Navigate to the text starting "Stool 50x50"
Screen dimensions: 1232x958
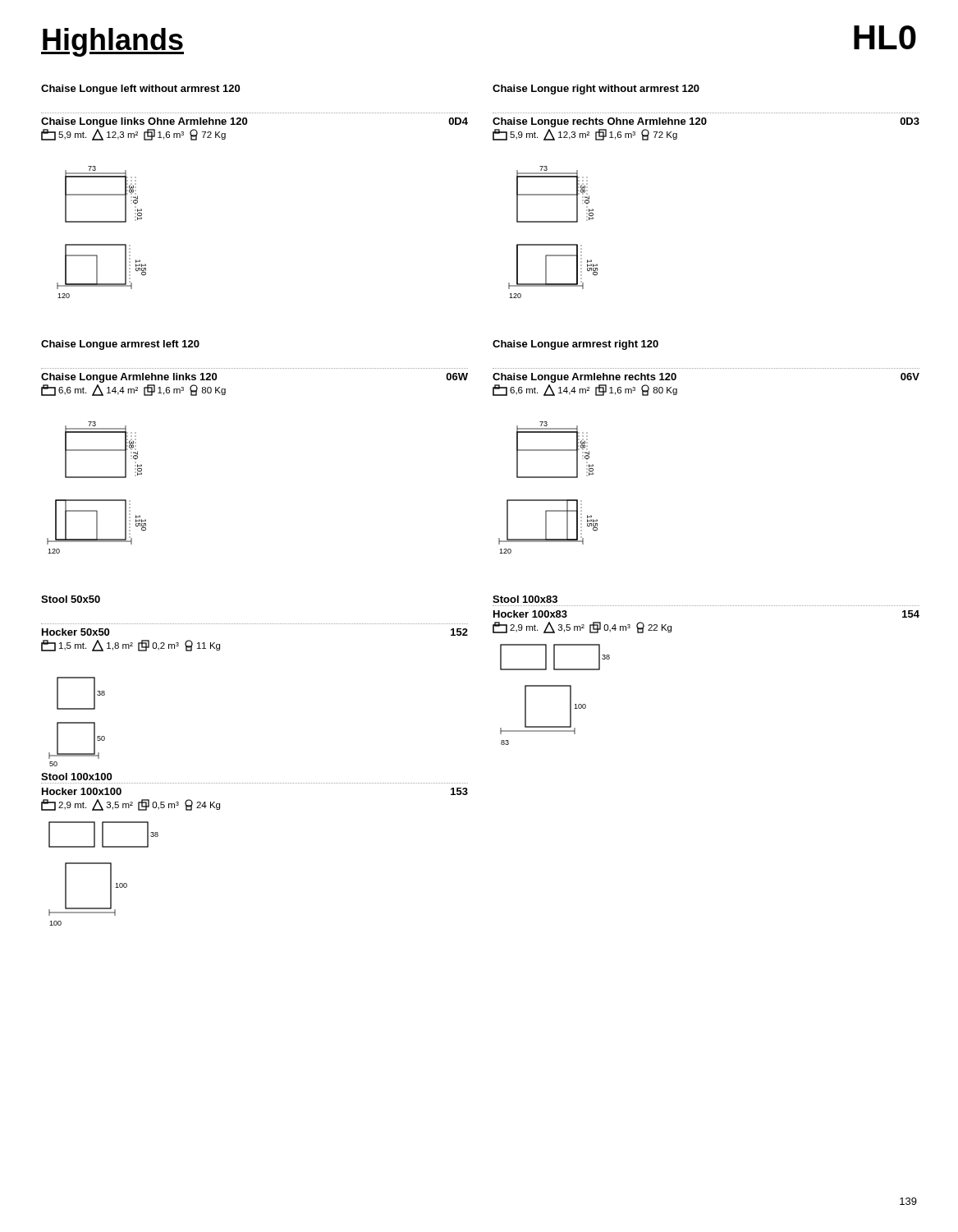click(71, 599)
